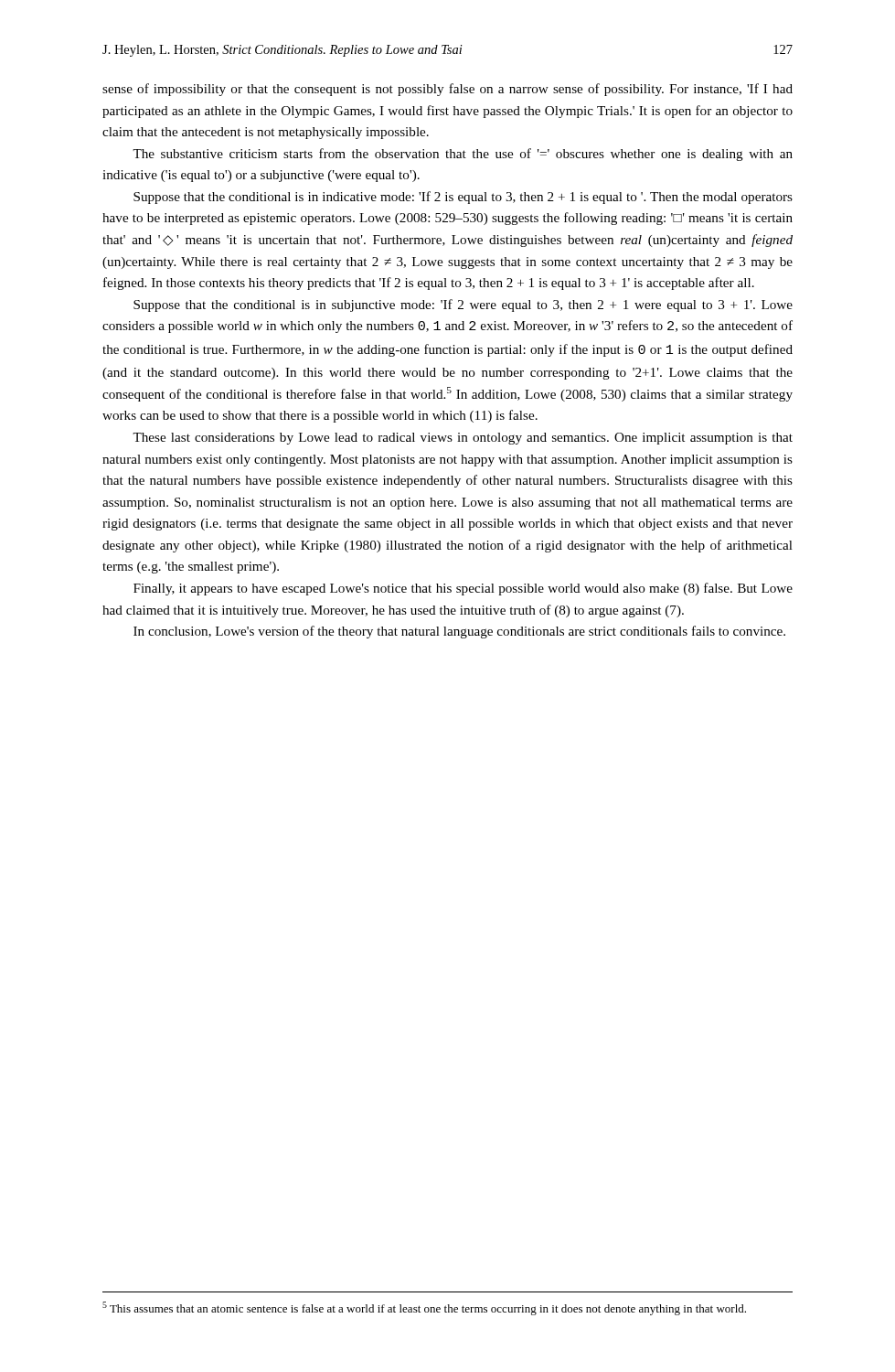895x1372 pixels.
Task: Select the element starting "These last considerations by Lowe lead"
Action: (x=448, y=502)
